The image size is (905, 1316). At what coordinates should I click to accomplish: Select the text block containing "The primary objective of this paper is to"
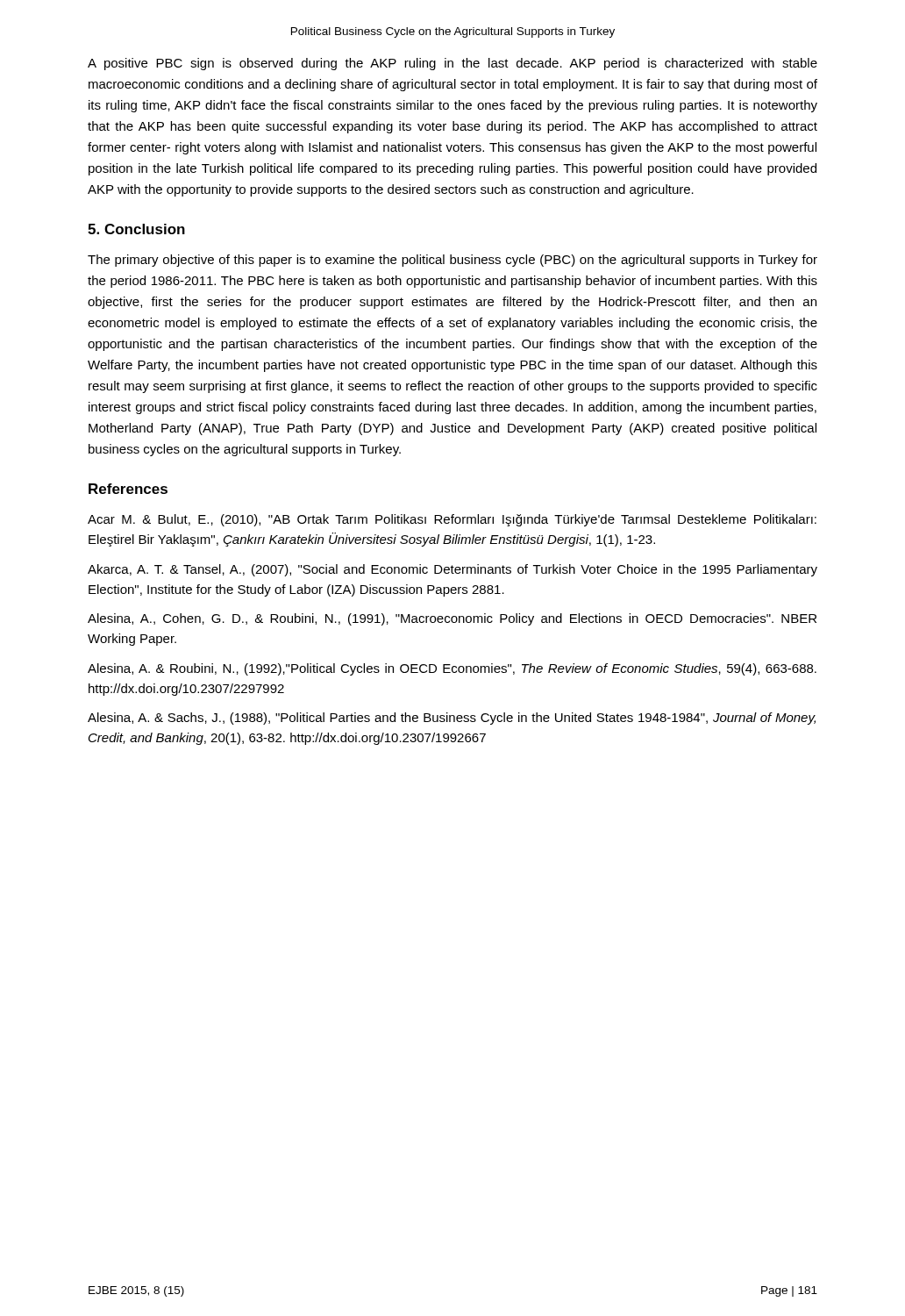pyautogui.click(x=452, y=354)
